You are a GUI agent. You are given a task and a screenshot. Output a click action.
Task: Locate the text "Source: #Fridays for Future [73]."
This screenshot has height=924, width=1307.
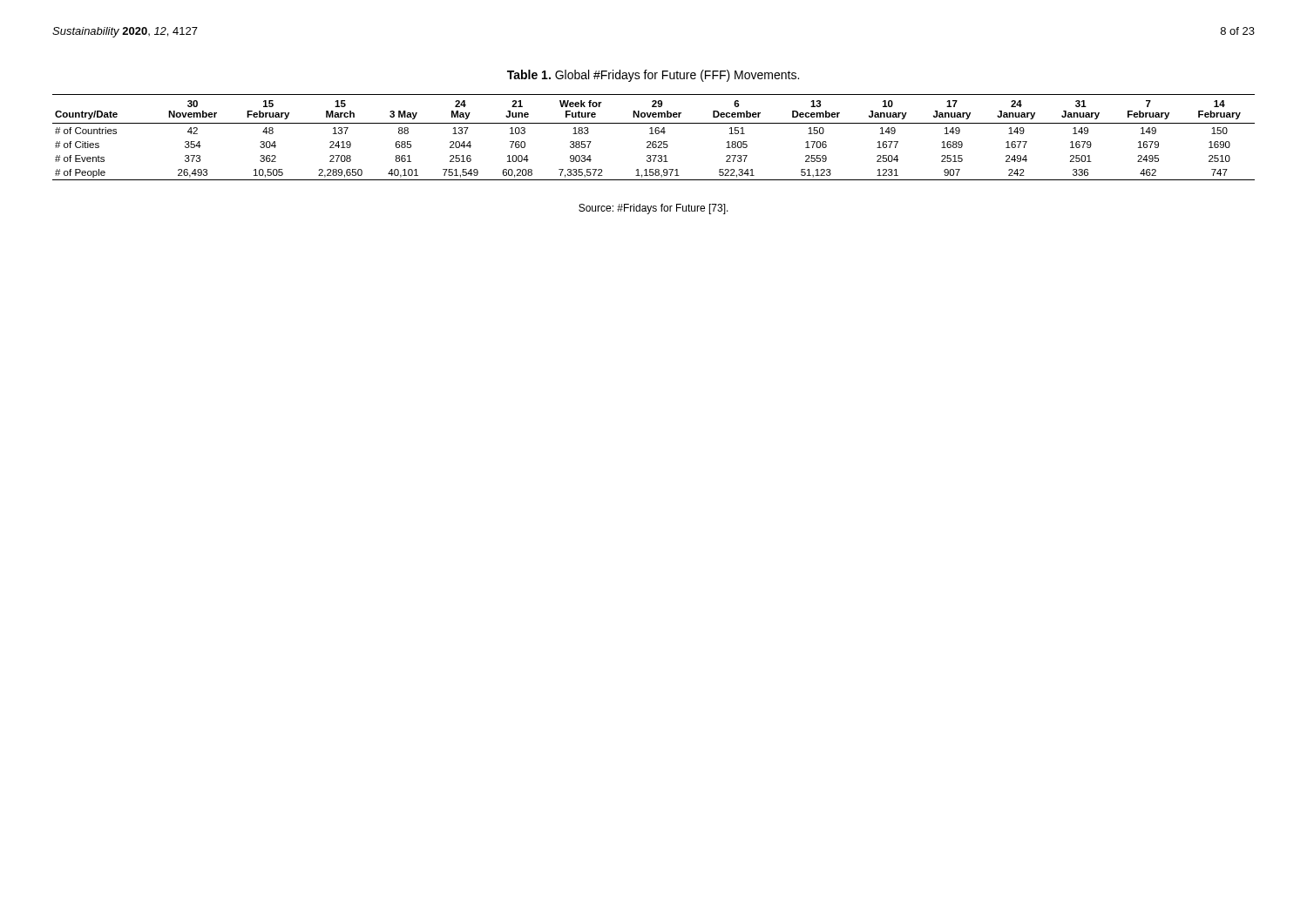[654, 208]
